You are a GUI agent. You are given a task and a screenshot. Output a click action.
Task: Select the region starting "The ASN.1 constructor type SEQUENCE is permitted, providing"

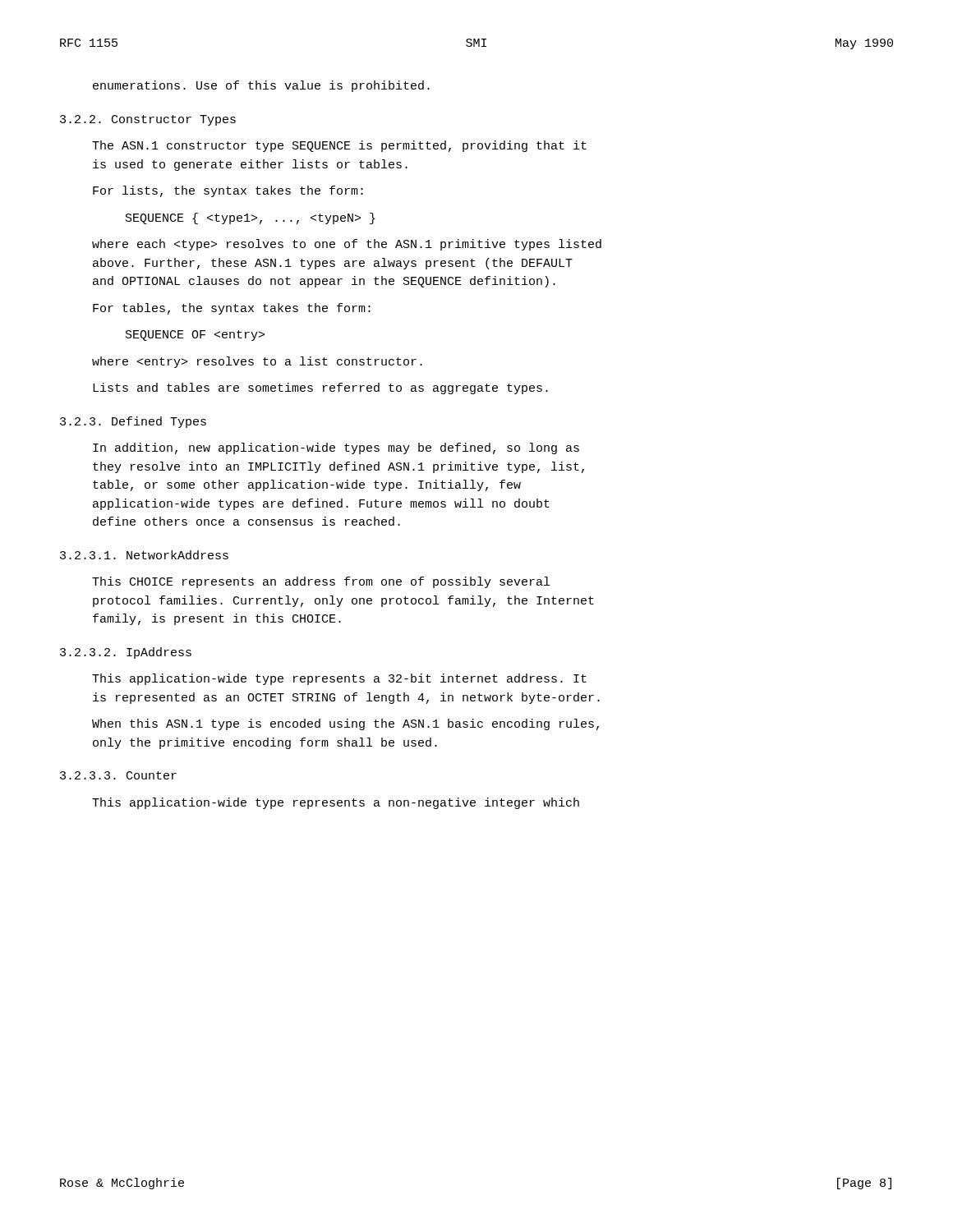493,156
